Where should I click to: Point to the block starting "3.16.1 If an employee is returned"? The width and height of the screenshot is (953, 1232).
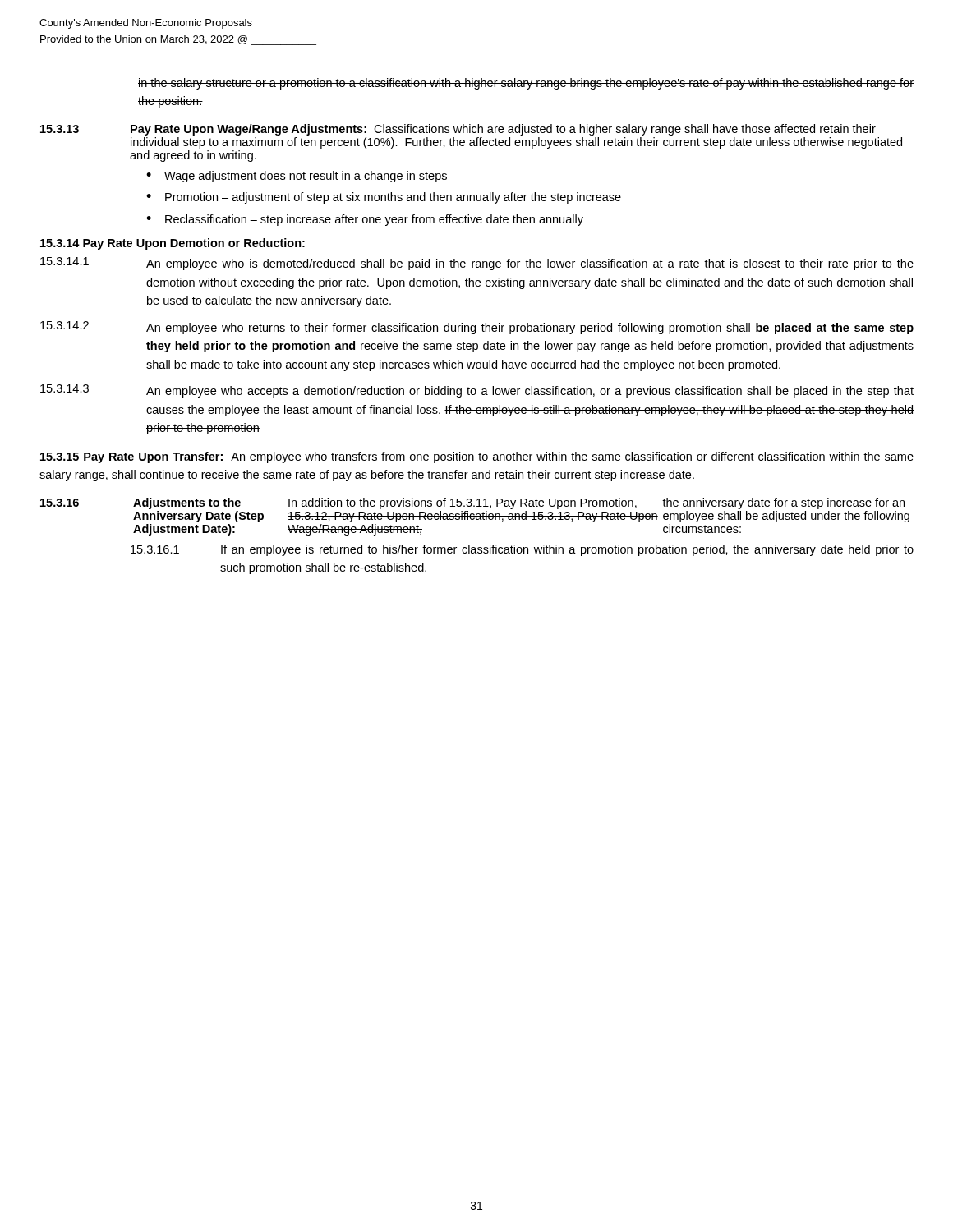pos(522,558)
